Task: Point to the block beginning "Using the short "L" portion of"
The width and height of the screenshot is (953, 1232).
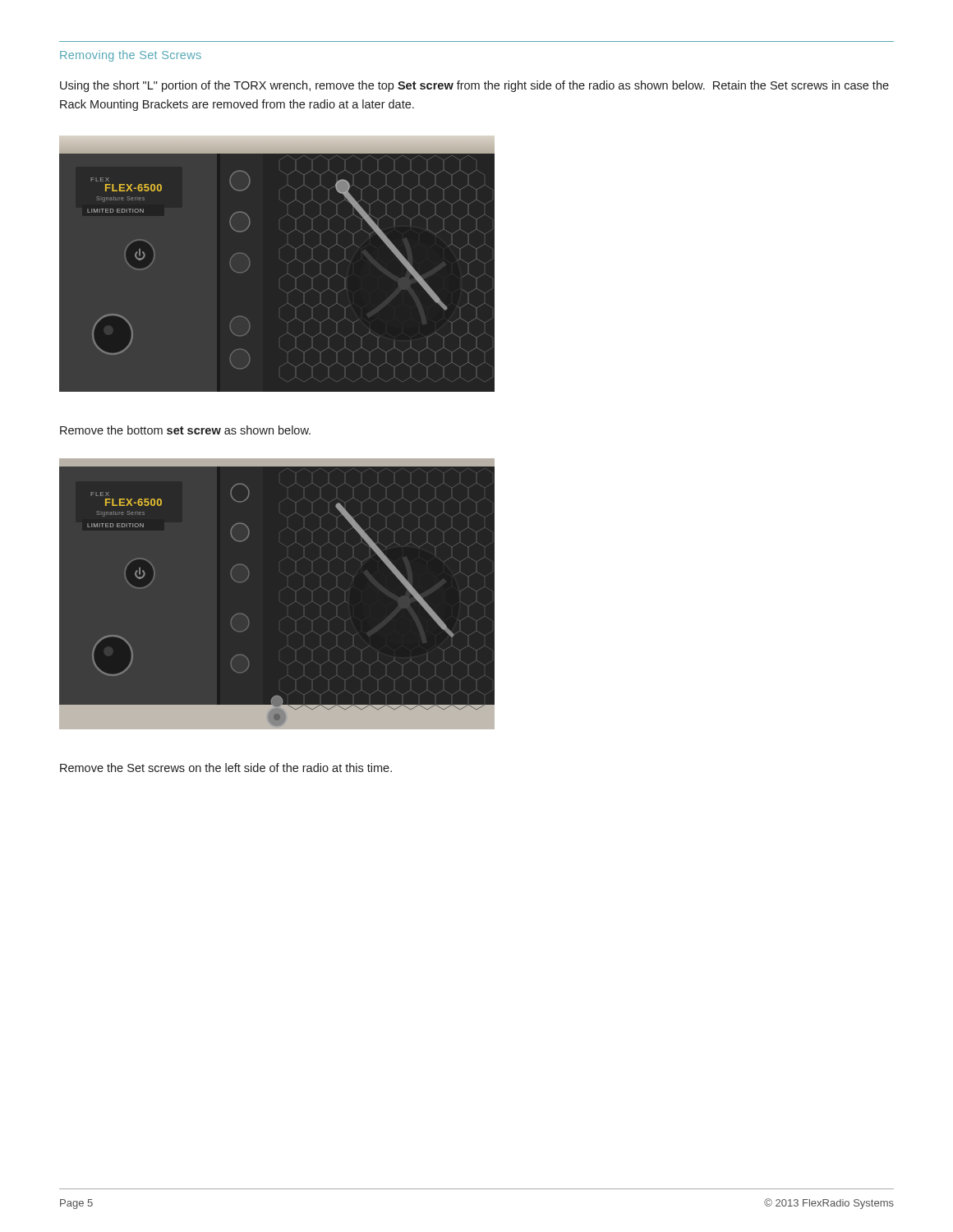Action: click(x=474, y=95)
